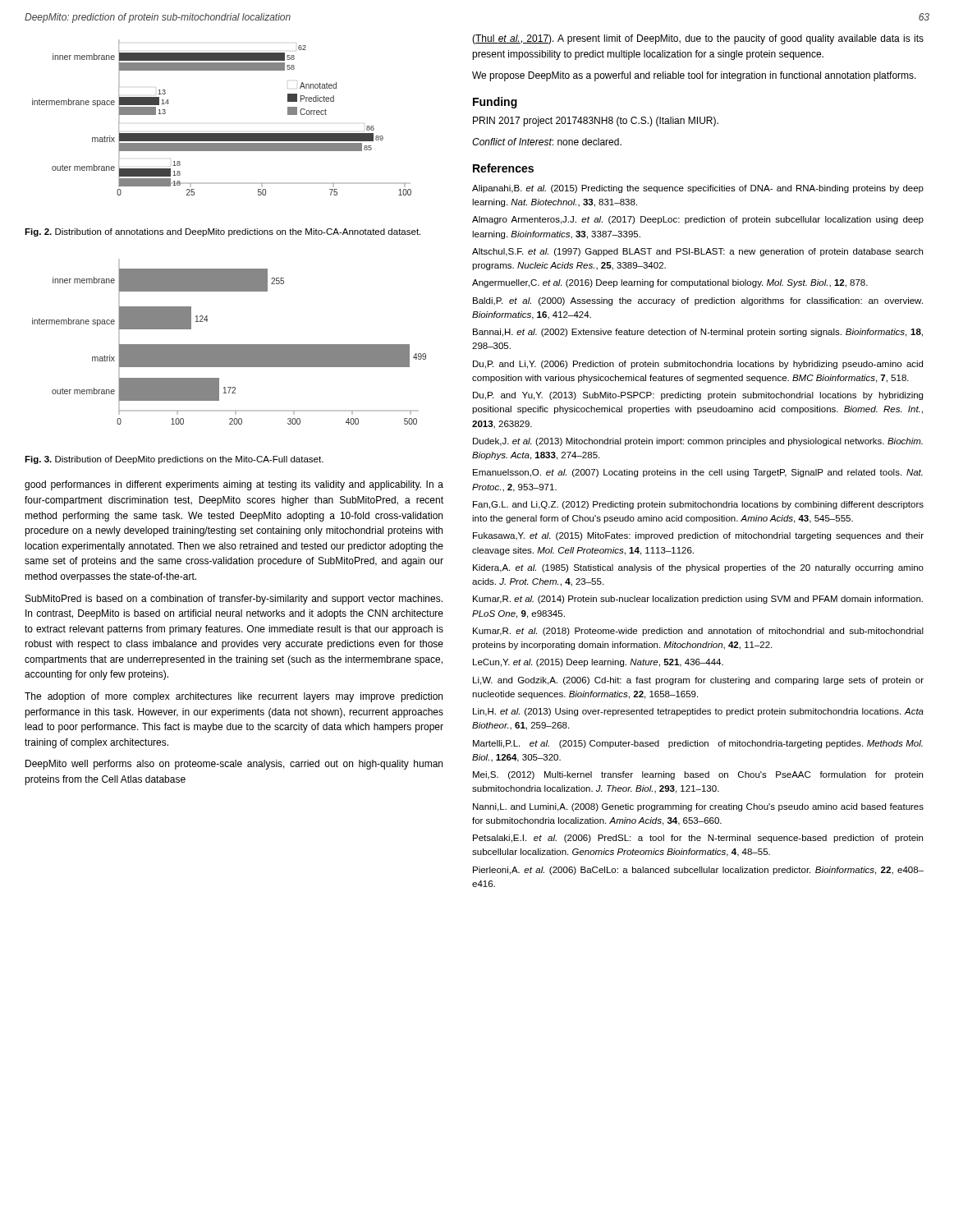
Task: Find the element starting "Du,P. and Li,Y."
Action: coord(698,371)
